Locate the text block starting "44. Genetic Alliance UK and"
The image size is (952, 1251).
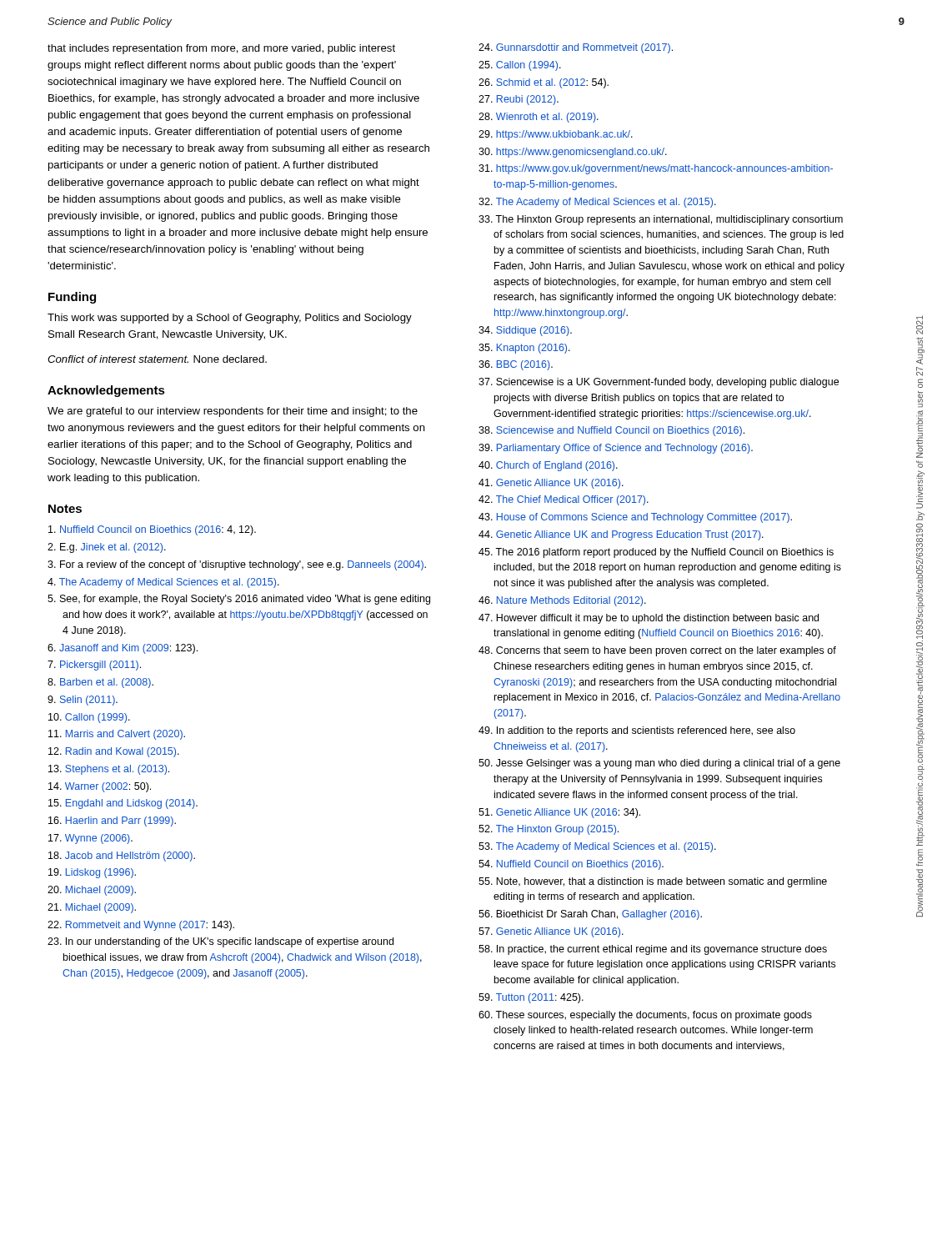(621, 534)
